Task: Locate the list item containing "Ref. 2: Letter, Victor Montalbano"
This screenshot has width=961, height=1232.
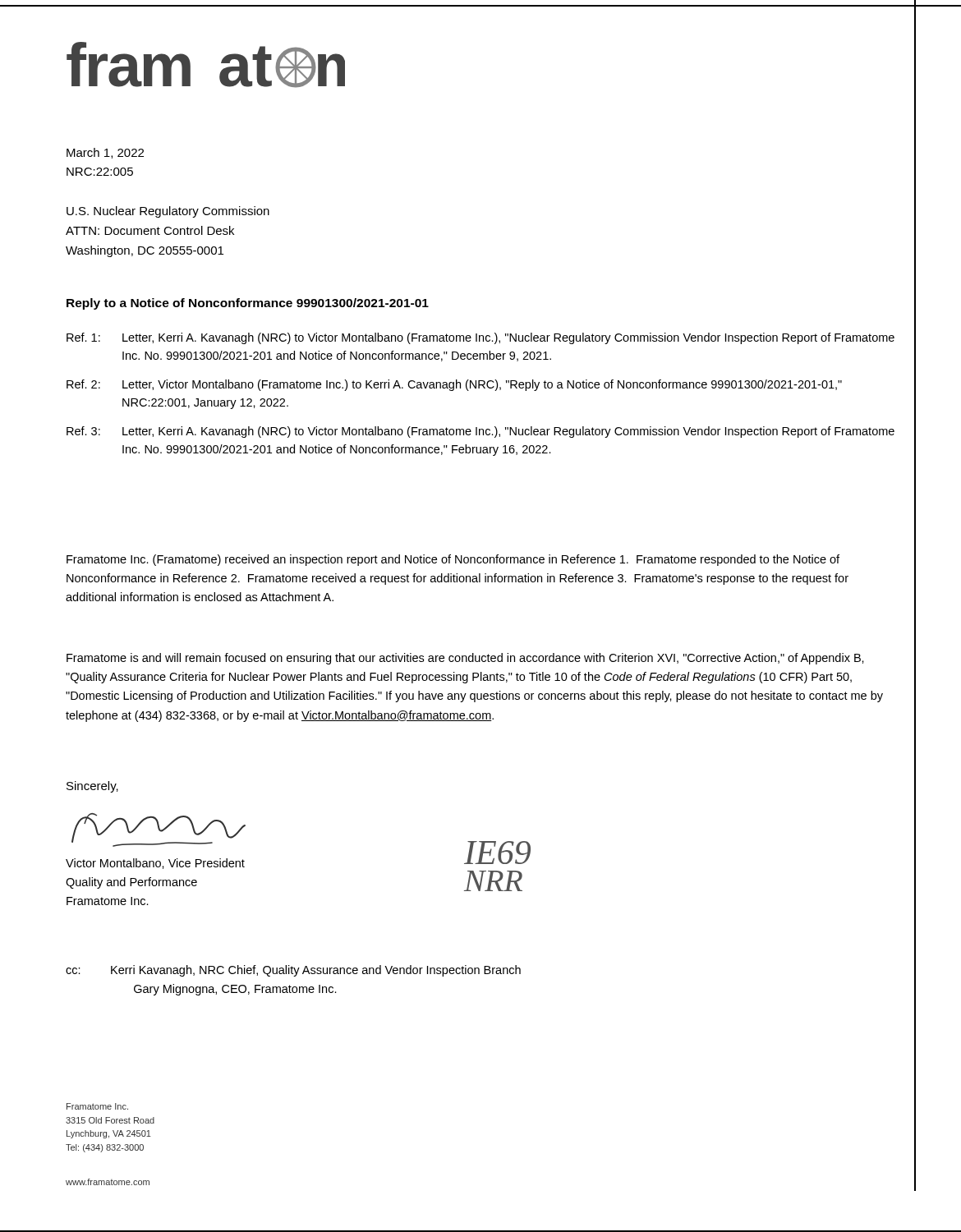Action: point(480,394)
